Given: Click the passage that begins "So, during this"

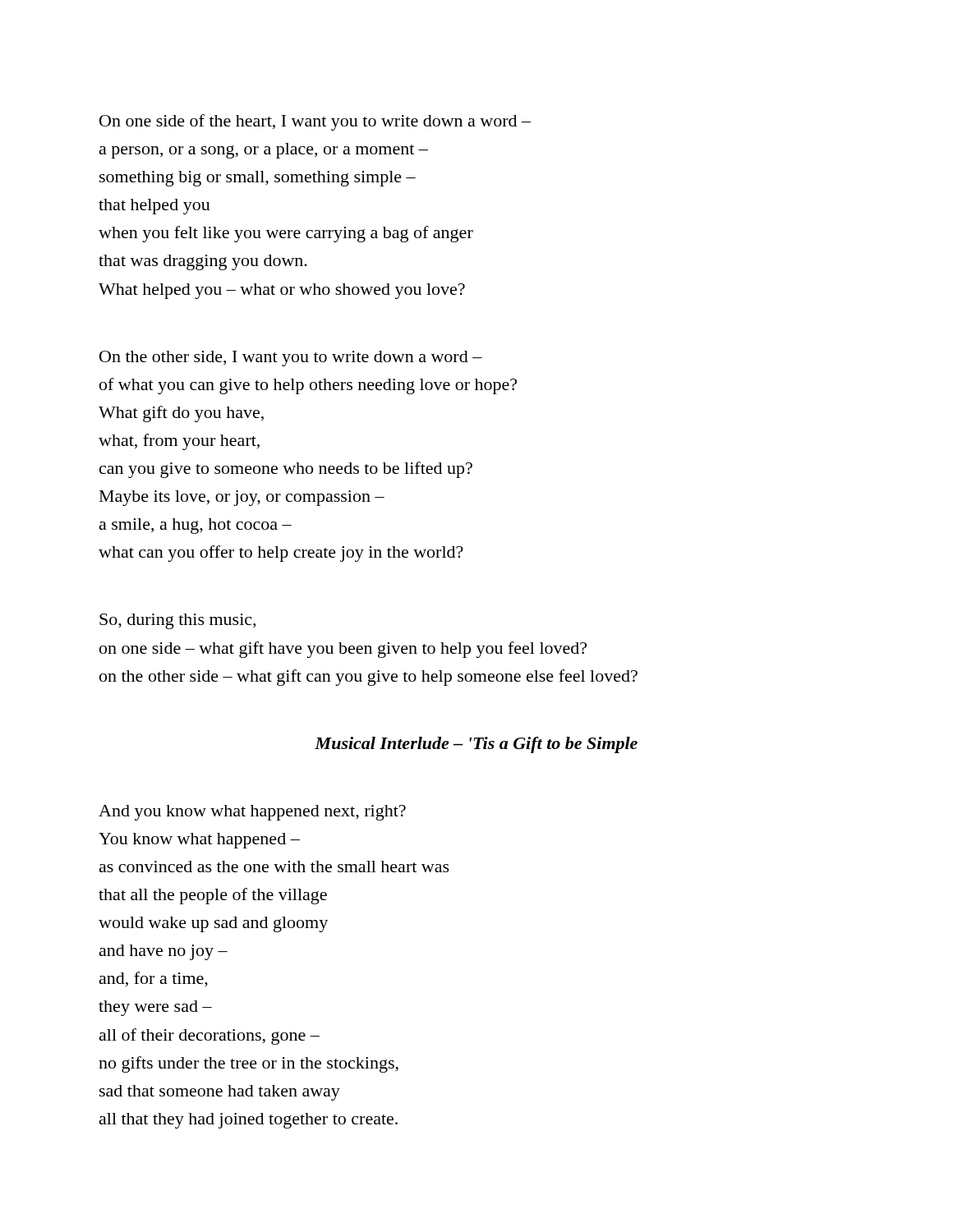Looking at the screenshot, I should point(368,647).
